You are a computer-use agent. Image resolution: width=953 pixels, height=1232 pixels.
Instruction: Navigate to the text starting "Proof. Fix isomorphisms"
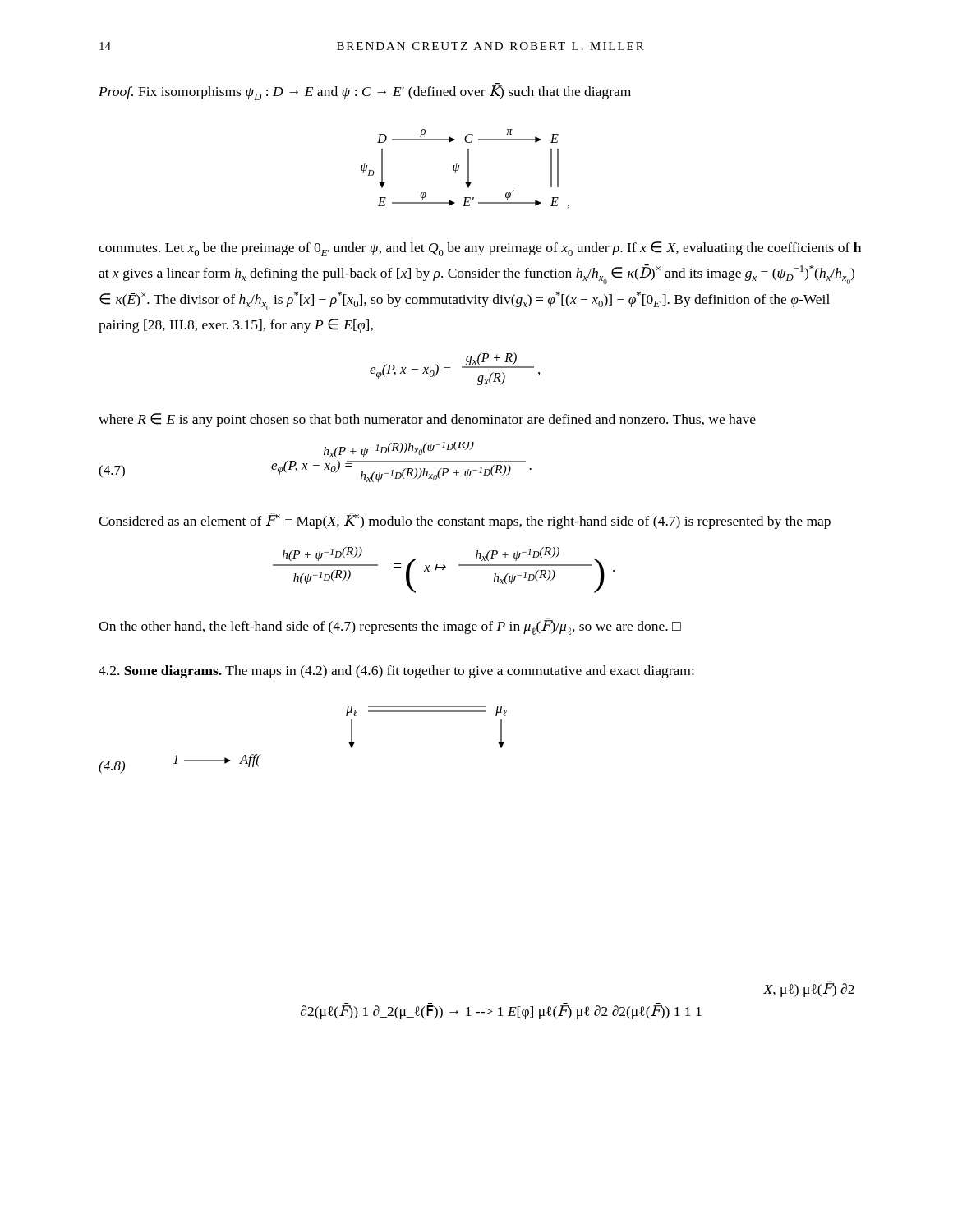click(x=365, y=93)
